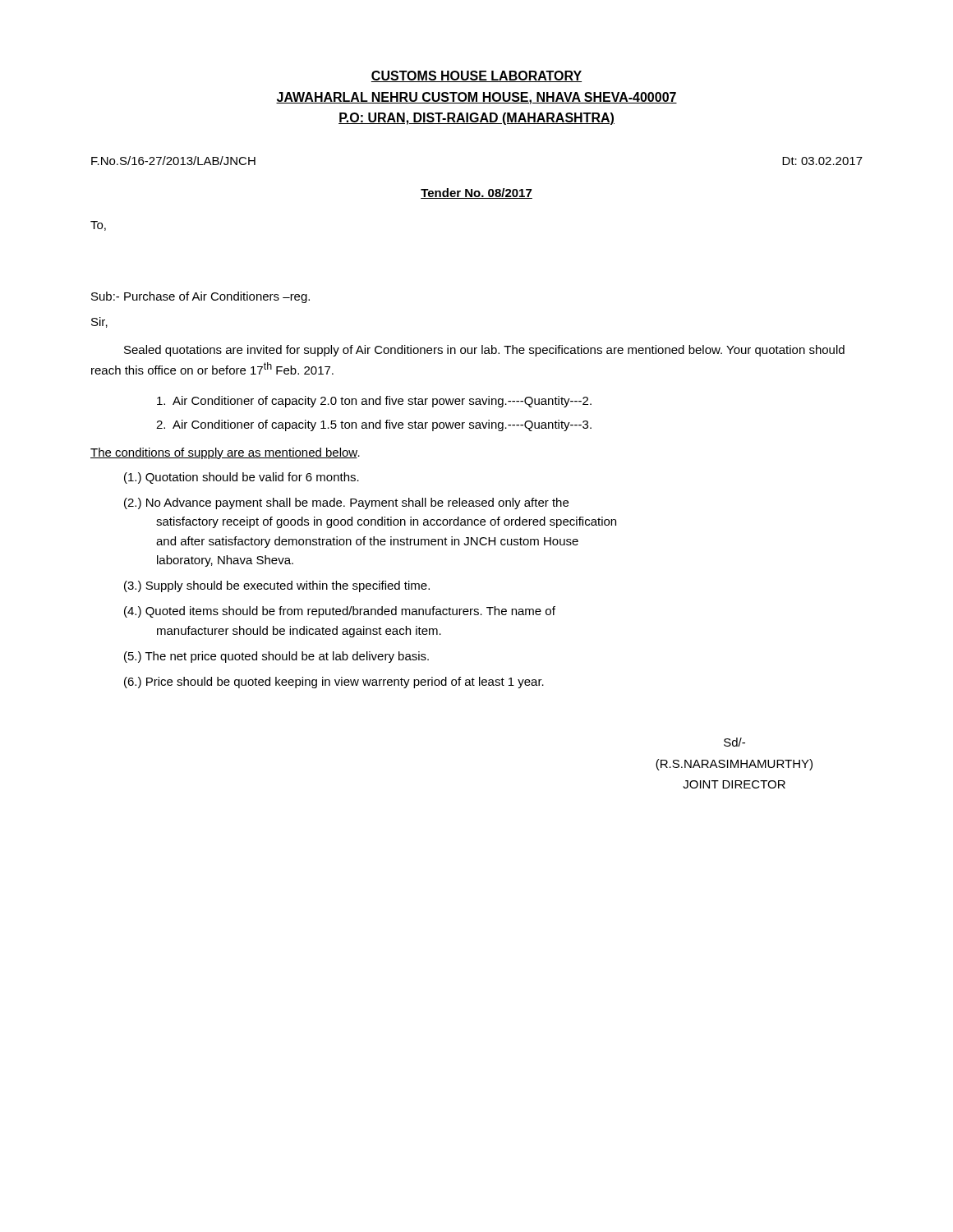
Task: Point to the passage starting "2. Air Conditioner of"
Action: tap(374, 424)
